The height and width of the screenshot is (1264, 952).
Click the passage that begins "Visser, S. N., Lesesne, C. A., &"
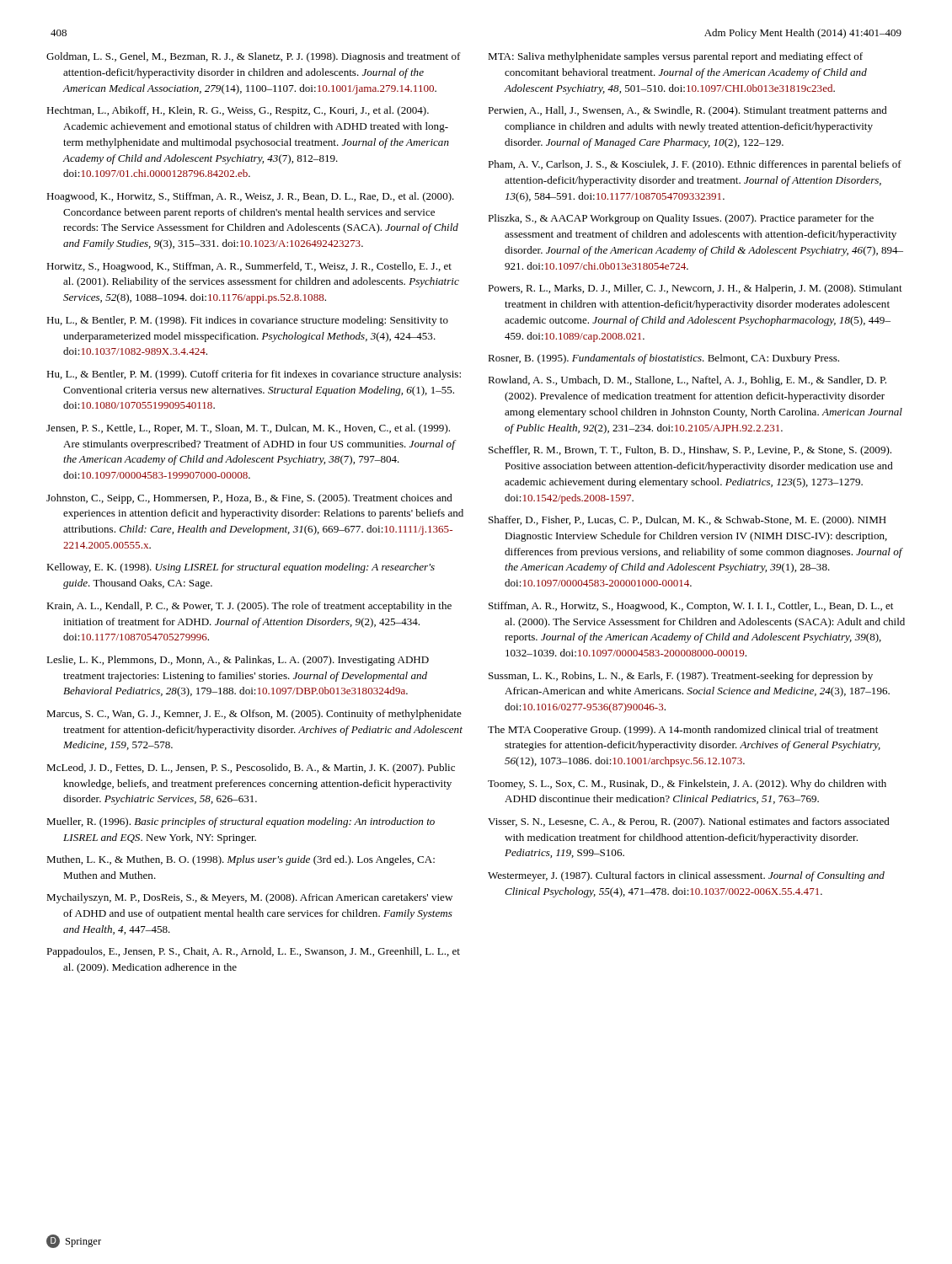(689, 837)
